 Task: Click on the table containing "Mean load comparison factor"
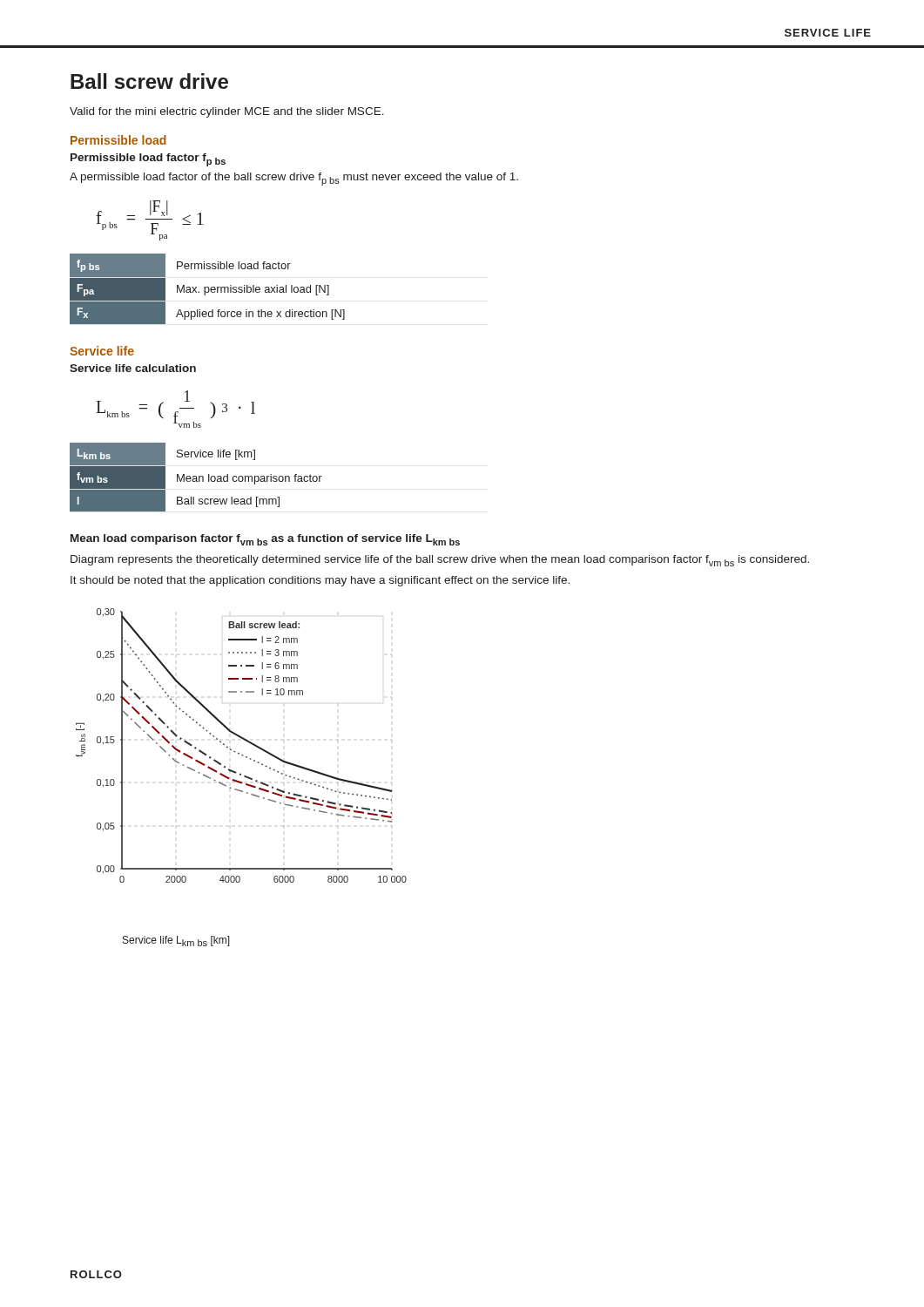point(471,478)
